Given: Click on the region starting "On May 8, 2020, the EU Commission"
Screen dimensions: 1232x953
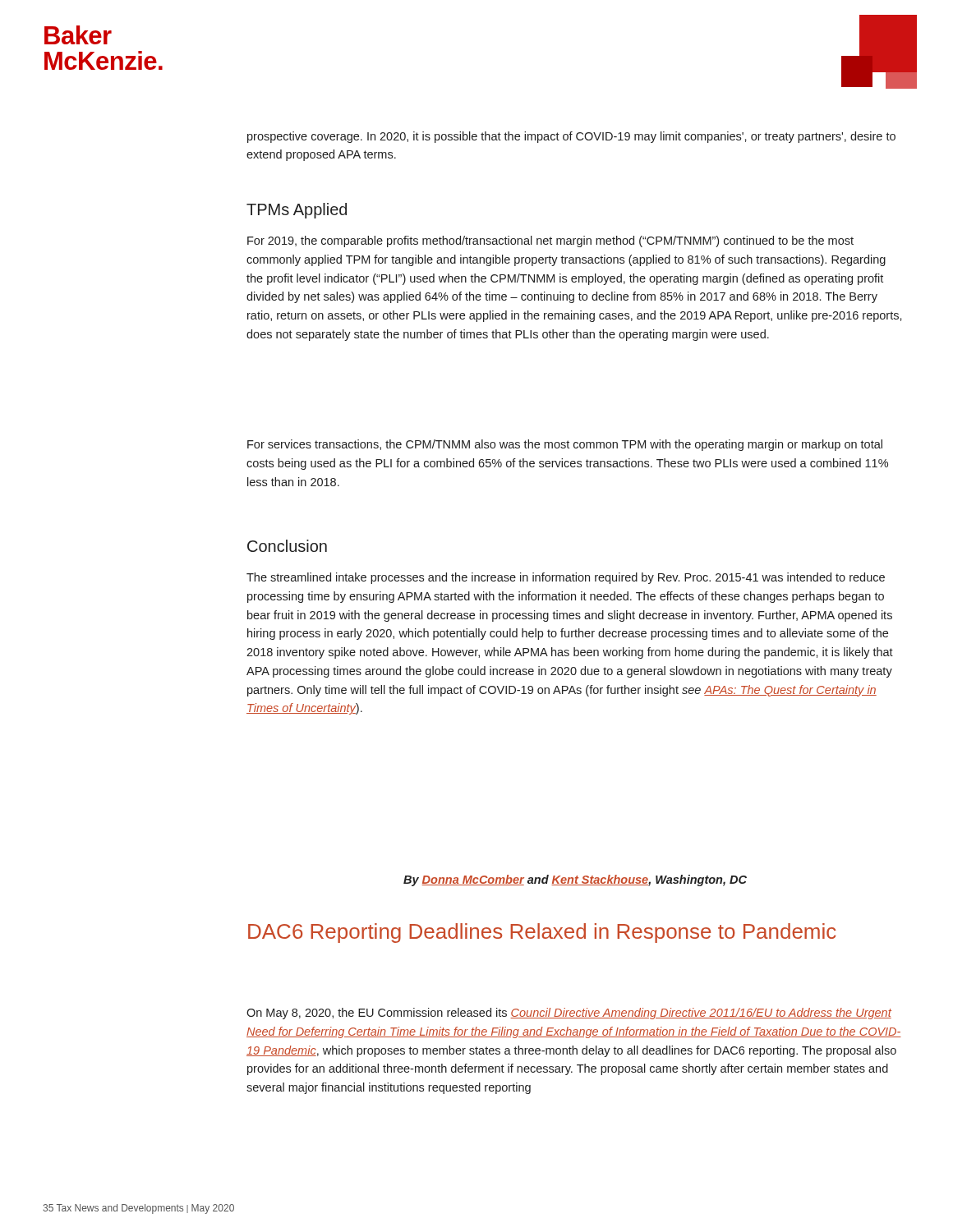Looking at the screenshot, I should [575, 1050].
